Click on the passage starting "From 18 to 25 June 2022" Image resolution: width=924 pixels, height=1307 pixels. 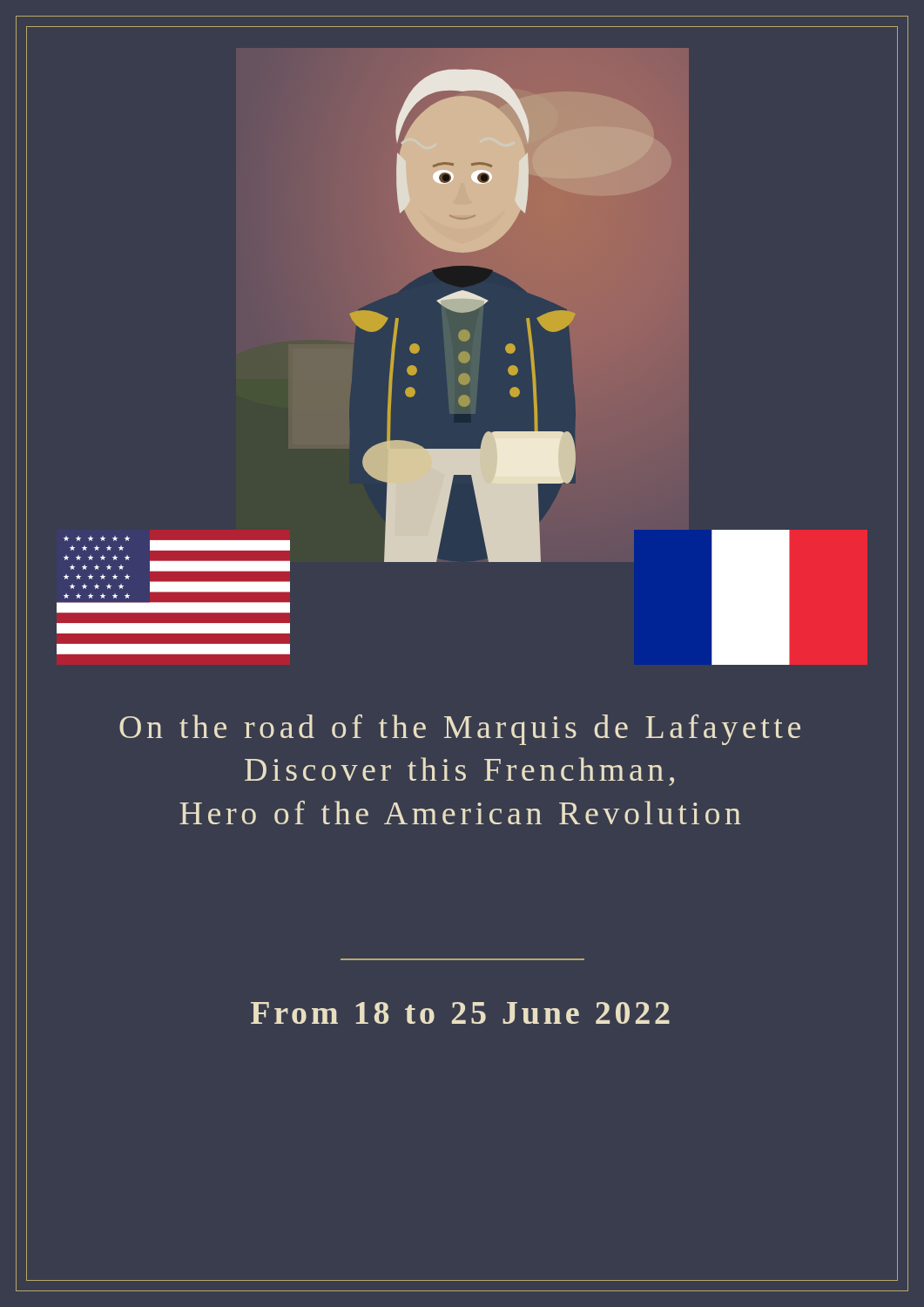pos(462,1013)
